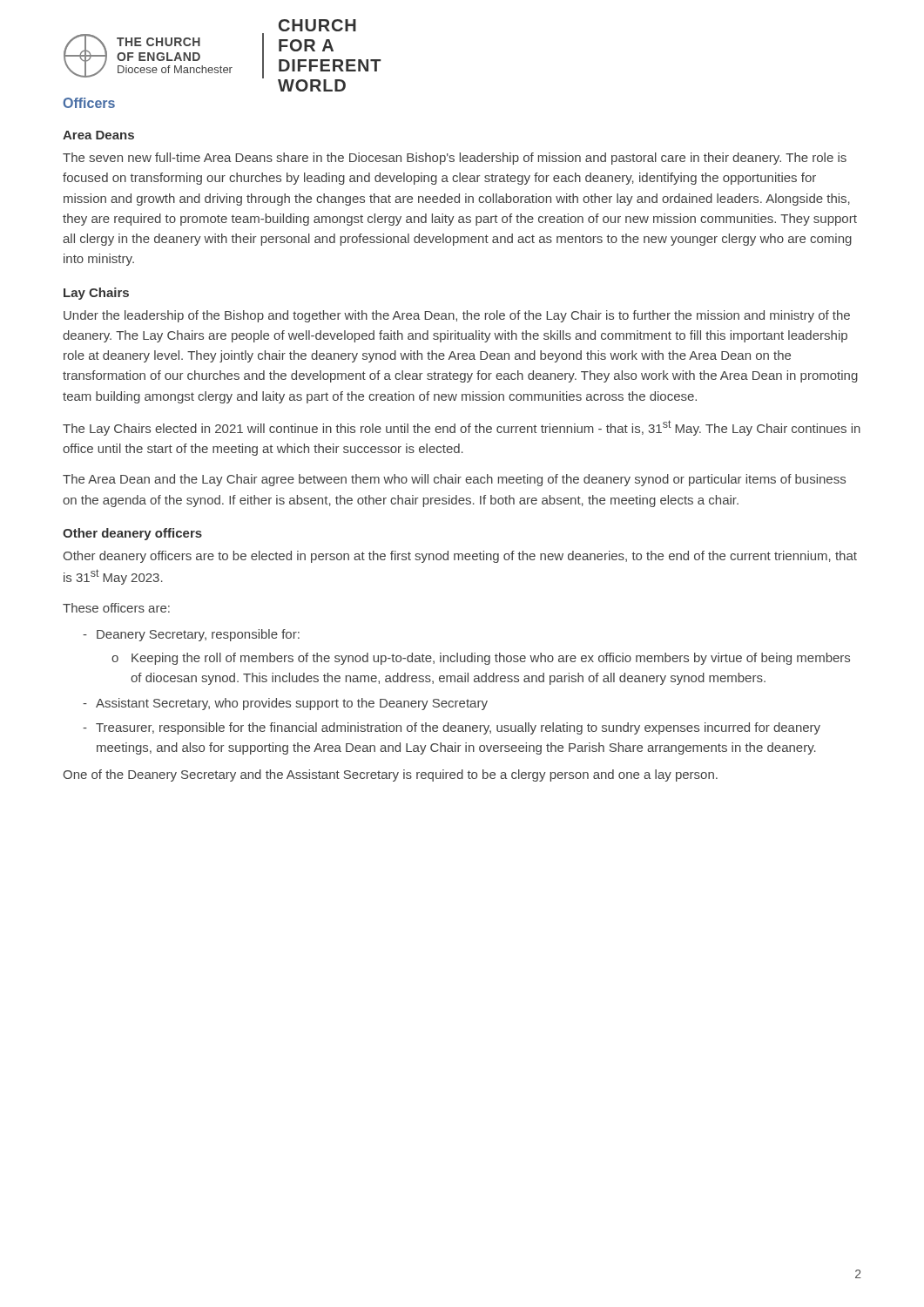Image resolution: width=924 pixels, height=1307 pixels.
Task: Click on the list item that says "- Assistant Secretary, who provides support to the"
Action: (275, 703)
